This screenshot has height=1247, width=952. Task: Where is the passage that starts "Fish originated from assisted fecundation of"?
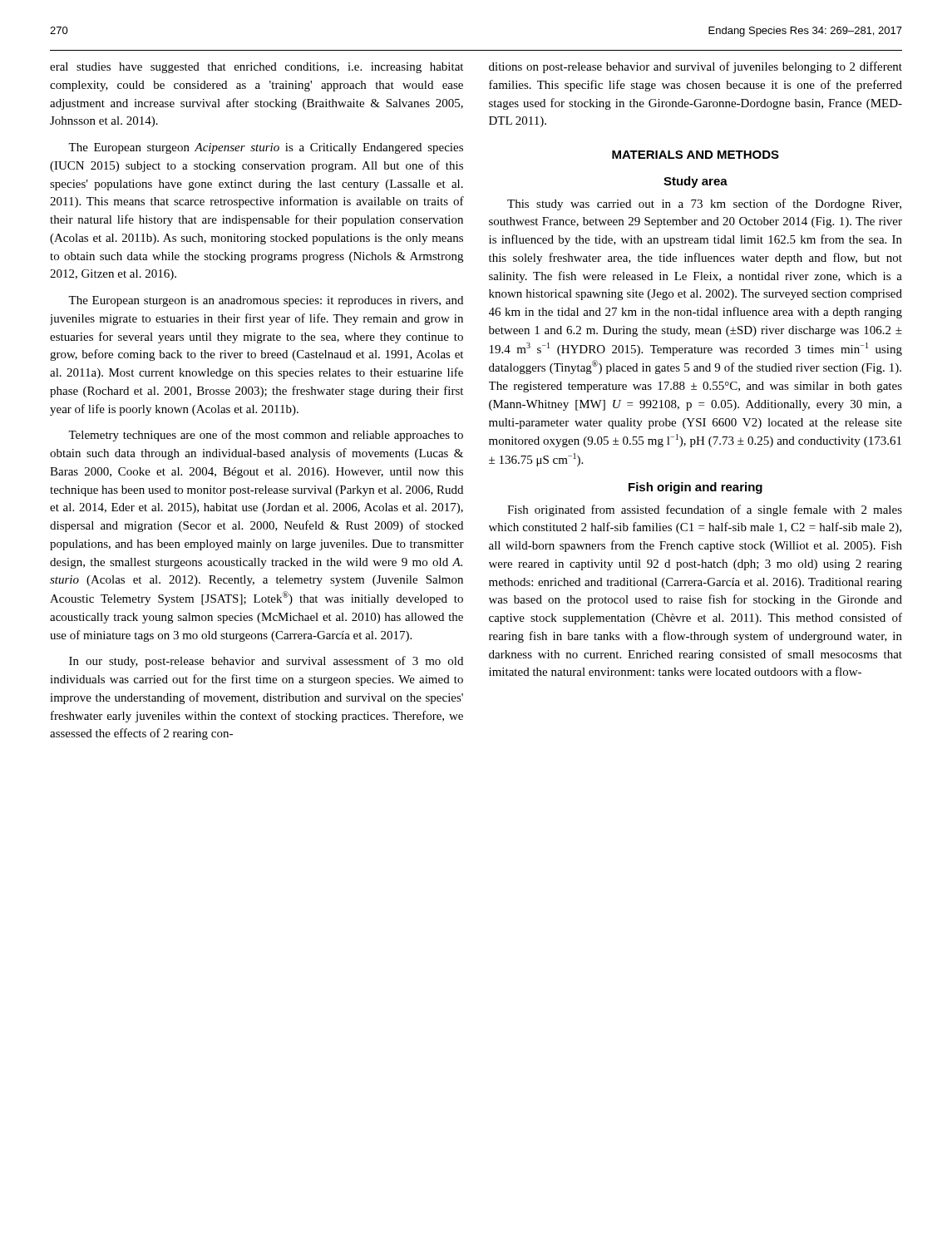695,591
